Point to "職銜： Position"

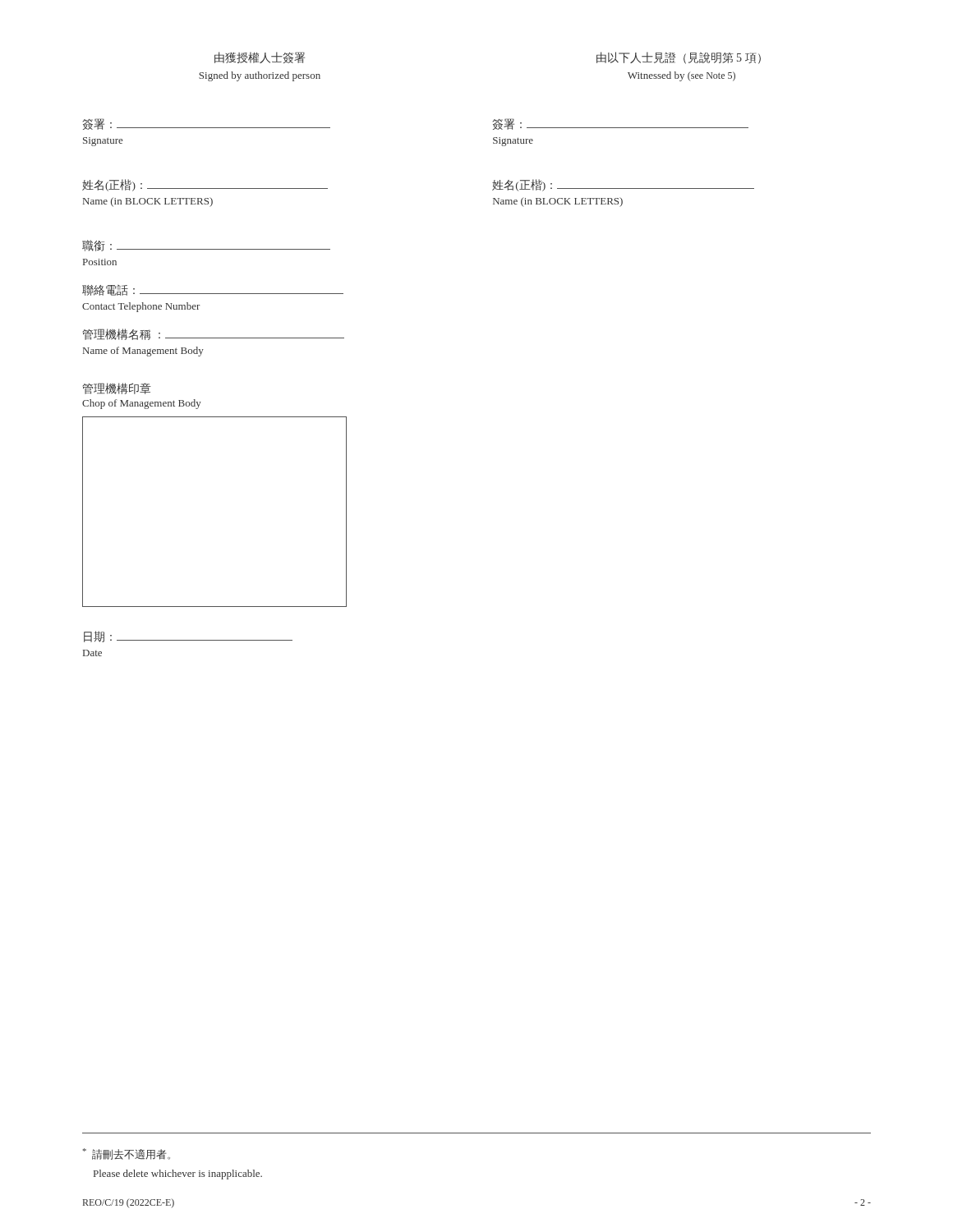click(206, 246)
